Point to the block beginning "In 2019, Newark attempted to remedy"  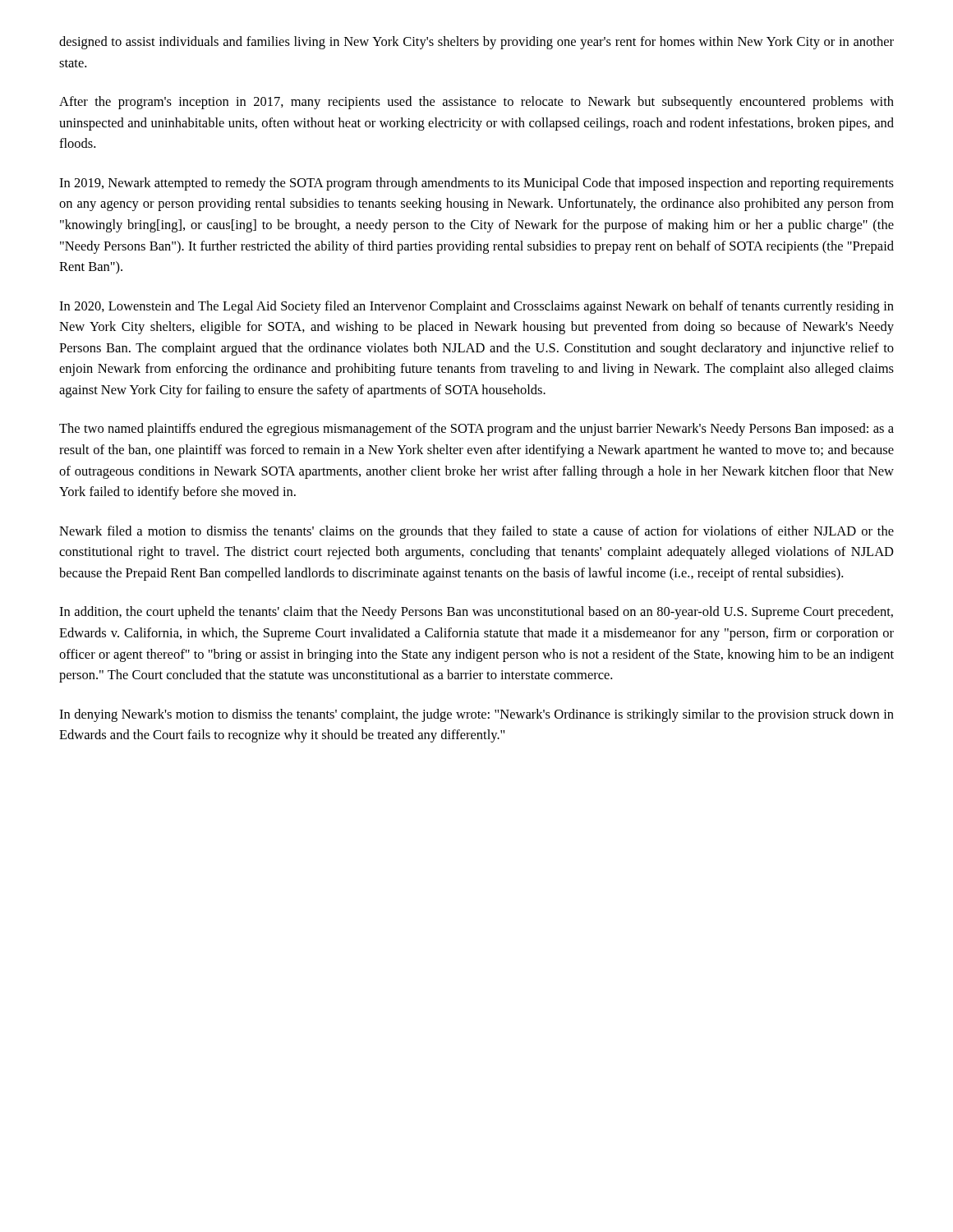476,225
